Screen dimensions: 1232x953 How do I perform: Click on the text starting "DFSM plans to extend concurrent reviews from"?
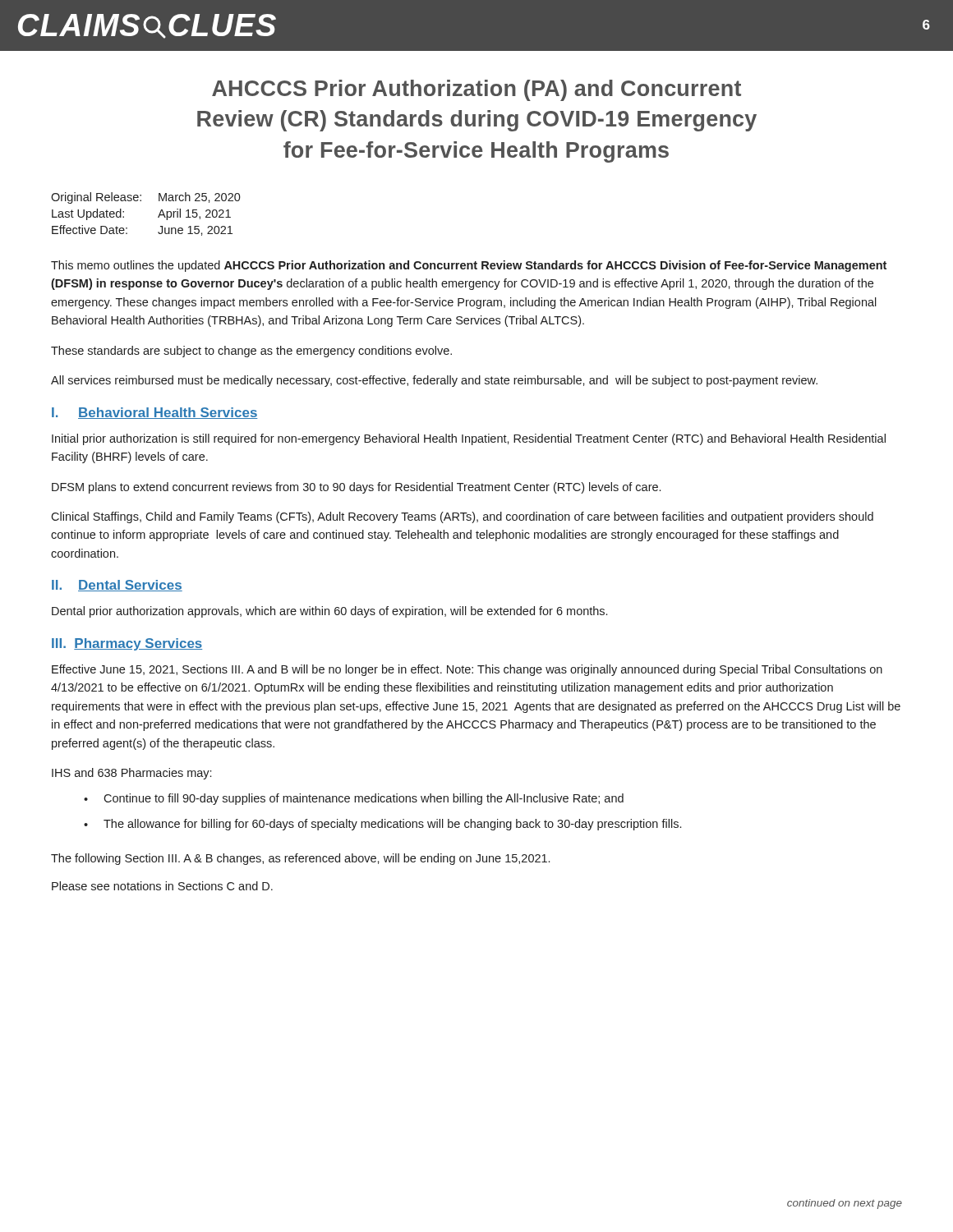pyautogui.click(x=356, y=487)
